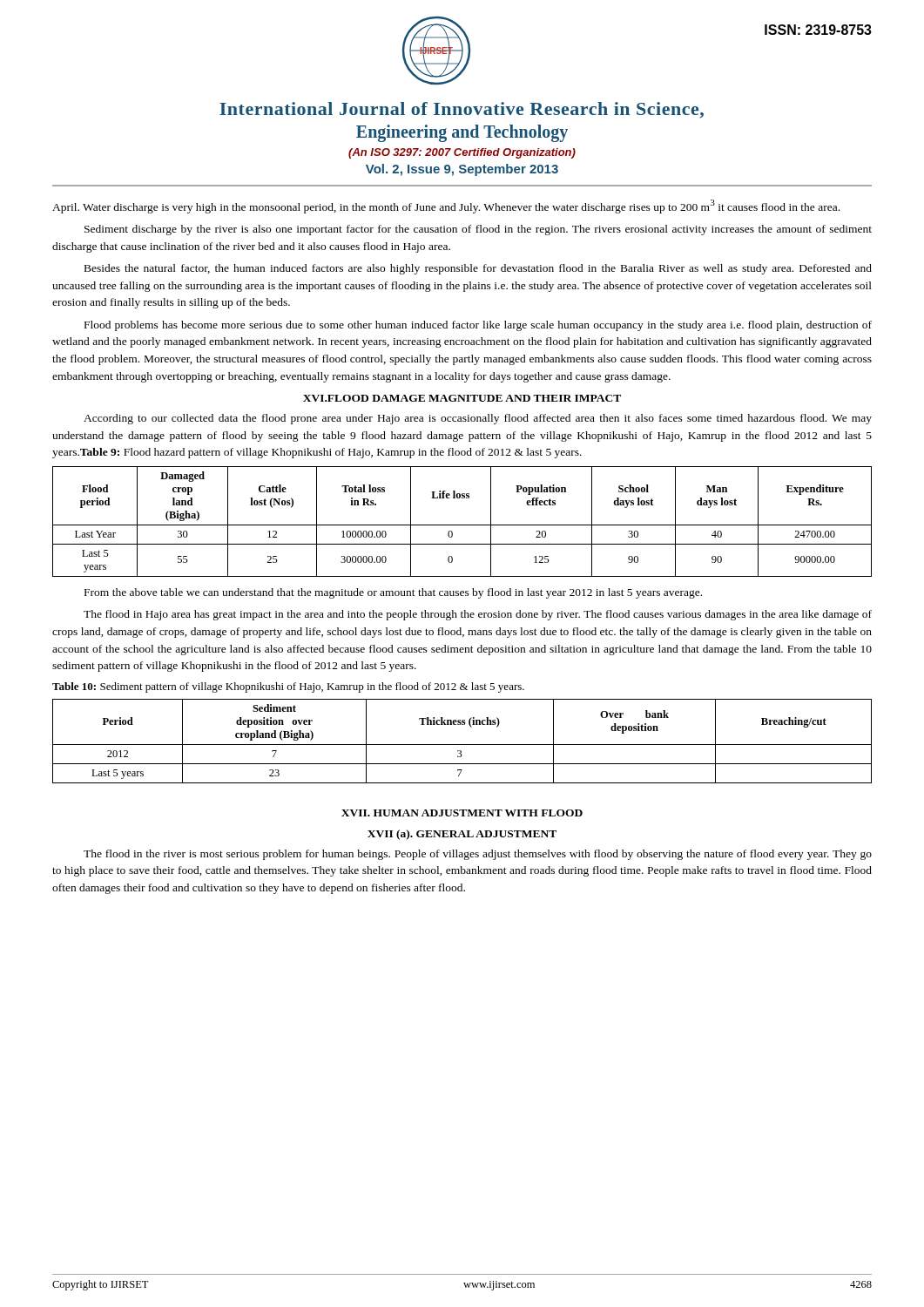Select the passage starting "(An ISO 3297:"
This screenshot has height=1307, width=924.
point(462,152)
